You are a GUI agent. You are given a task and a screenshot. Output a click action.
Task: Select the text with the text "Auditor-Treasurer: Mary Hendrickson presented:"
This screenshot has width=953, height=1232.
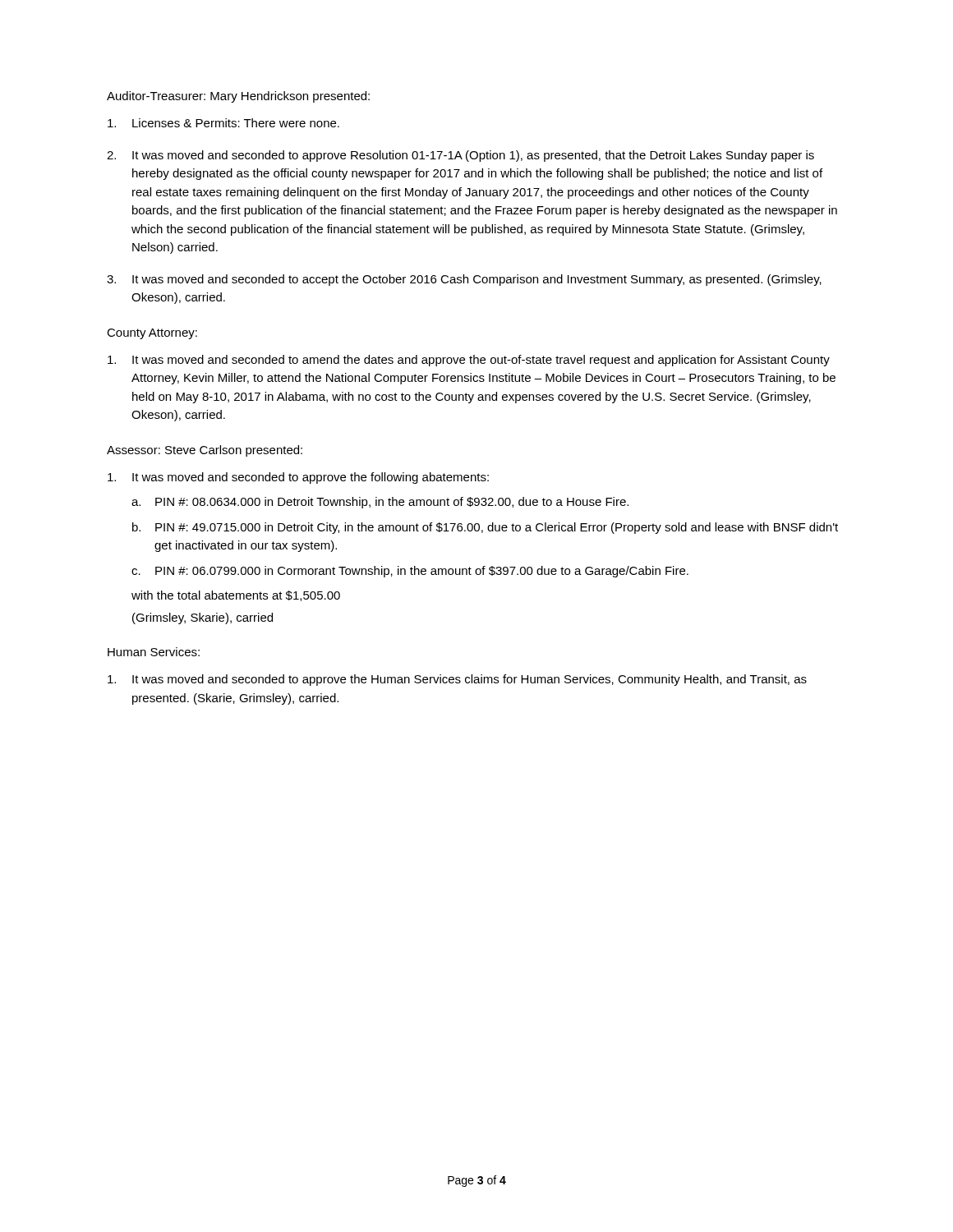239,96
